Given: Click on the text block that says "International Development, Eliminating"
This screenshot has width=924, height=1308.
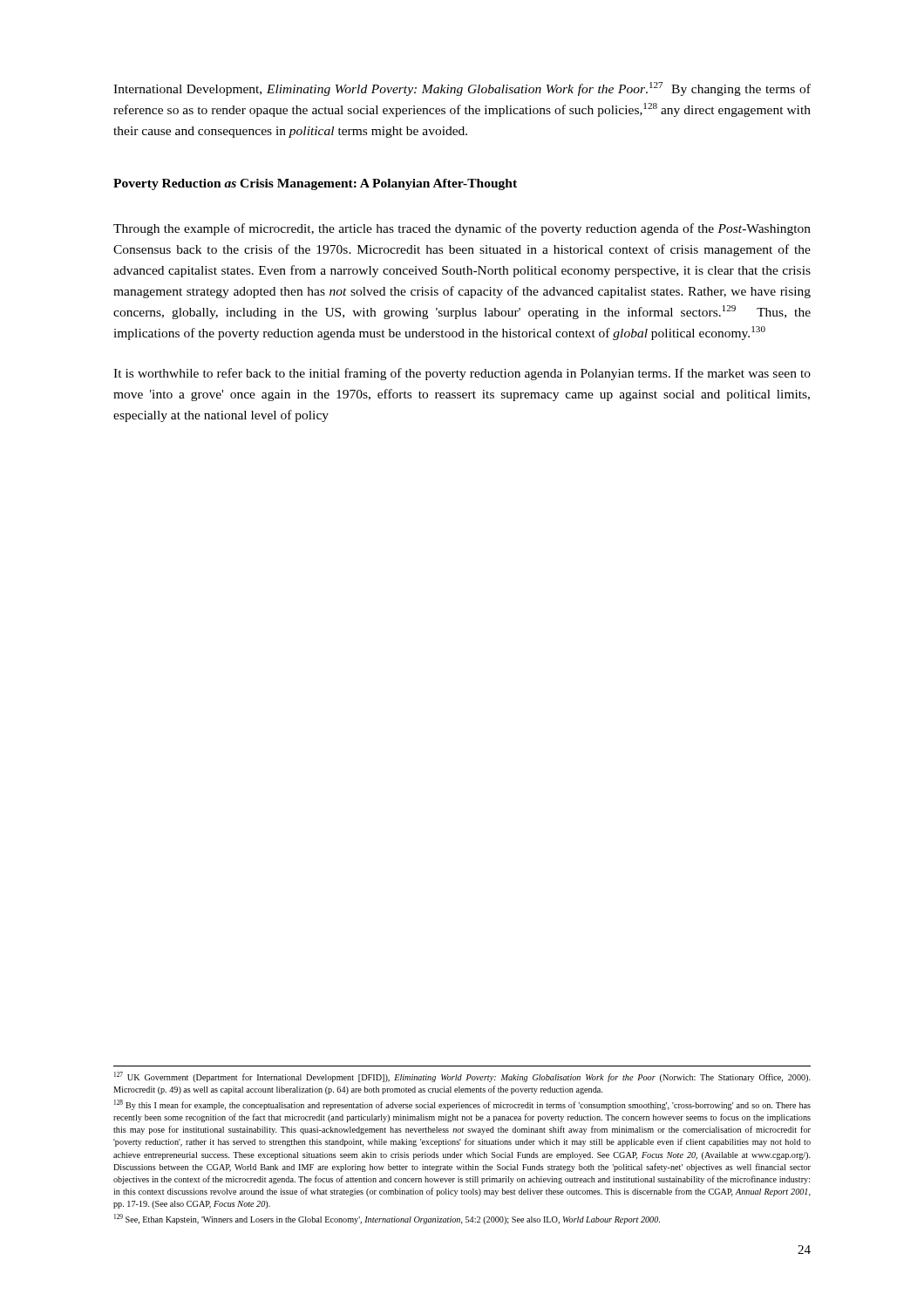Looking at the screenshot, I should (462, 109).
